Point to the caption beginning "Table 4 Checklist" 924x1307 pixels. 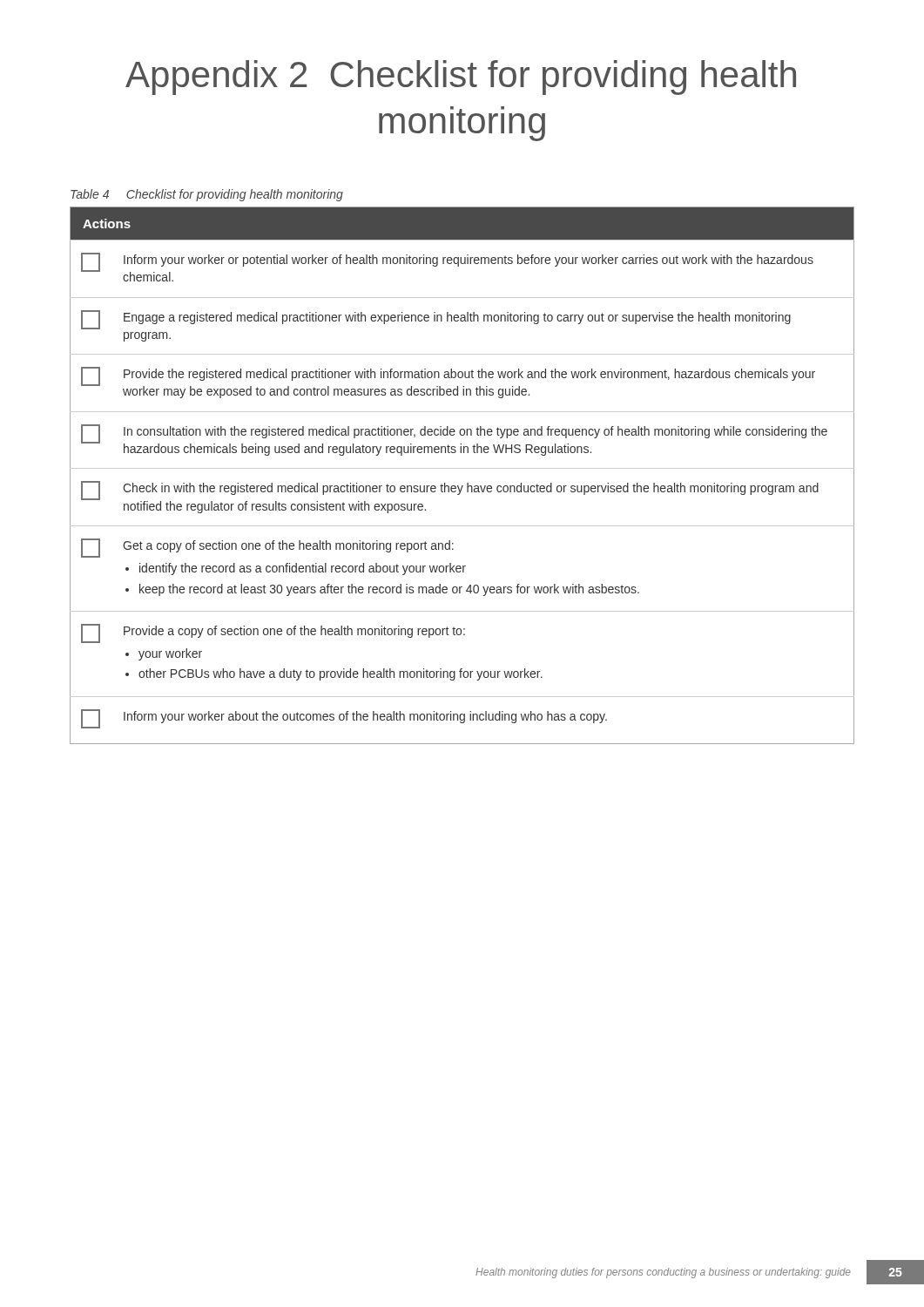point(206,194)
